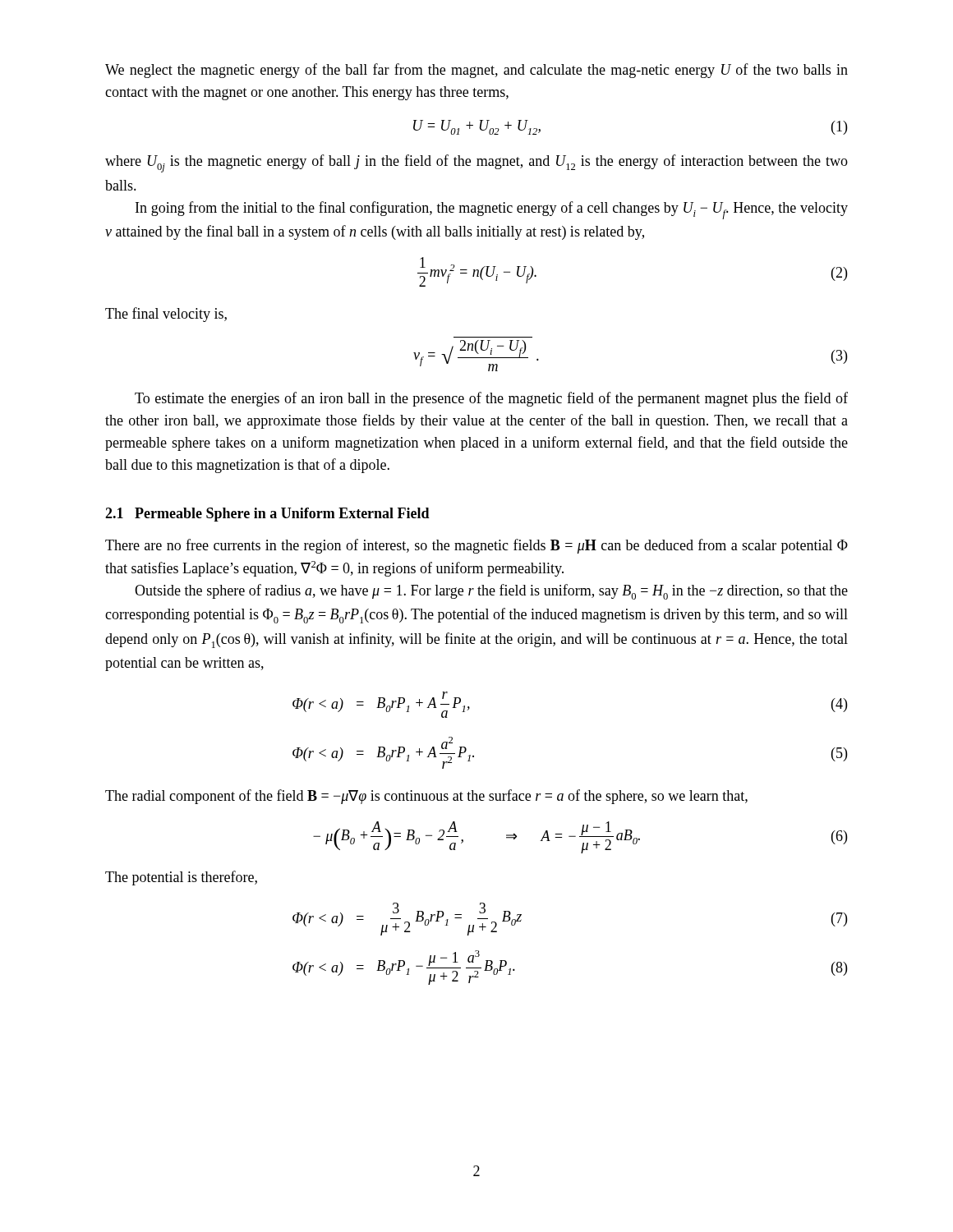
Task: Select the text starting "U = U01 + U02 + U12, (1)"
Action: pyautogui.click(x=476, y=127)
